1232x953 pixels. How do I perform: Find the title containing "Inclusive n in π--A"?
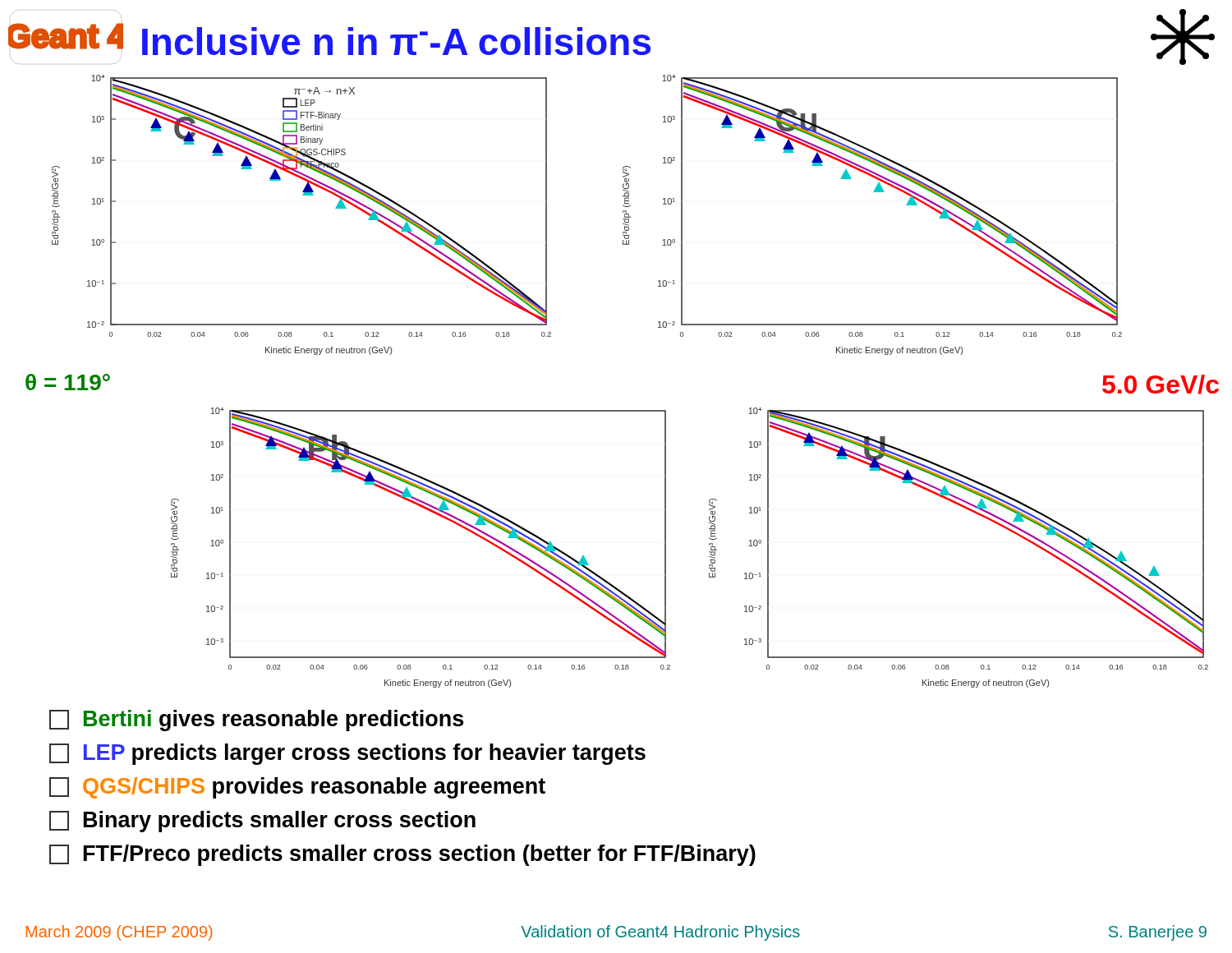coord(396,38)
